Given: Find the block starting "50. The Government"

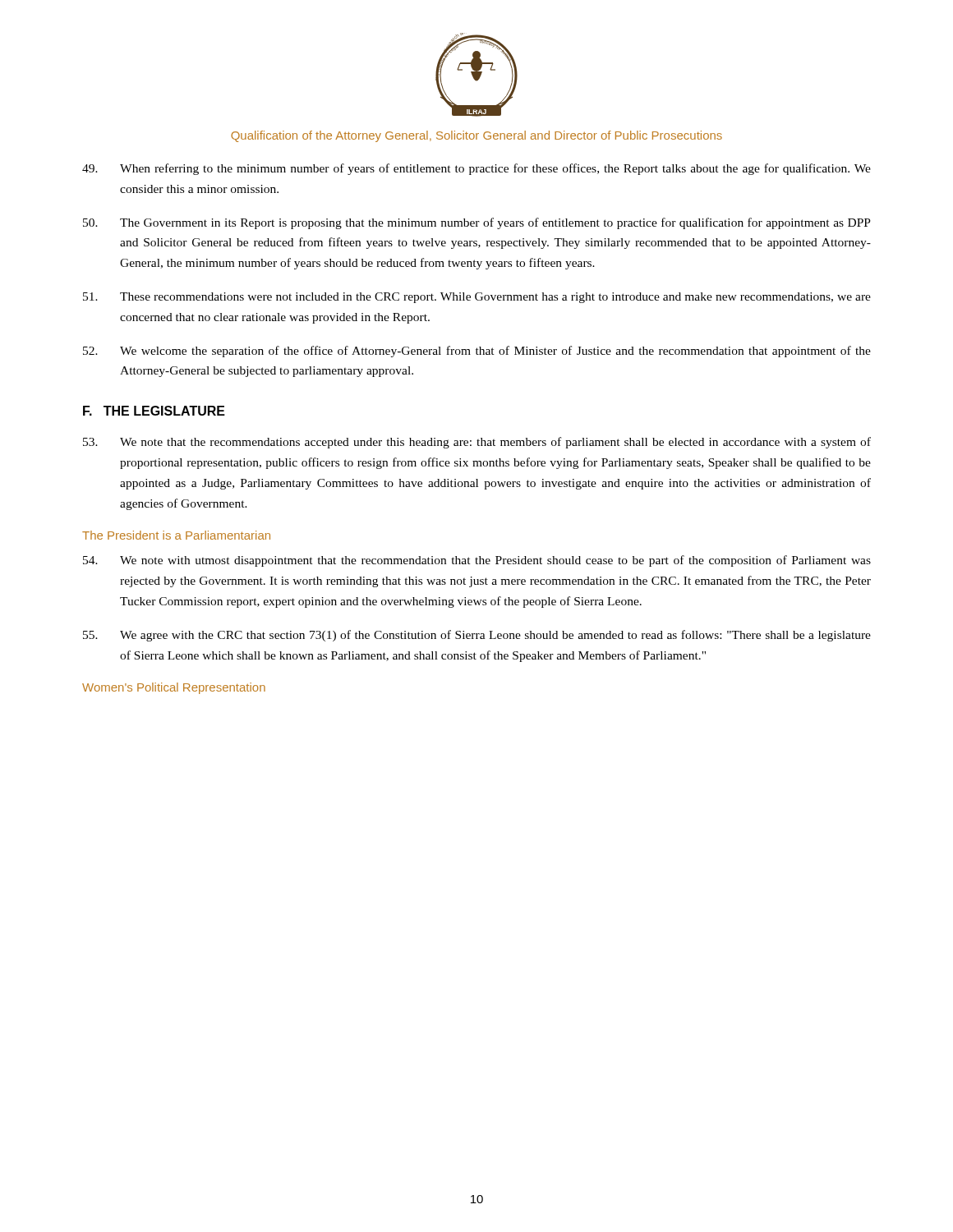Looking at the screenshot, I should coord(476,243).
